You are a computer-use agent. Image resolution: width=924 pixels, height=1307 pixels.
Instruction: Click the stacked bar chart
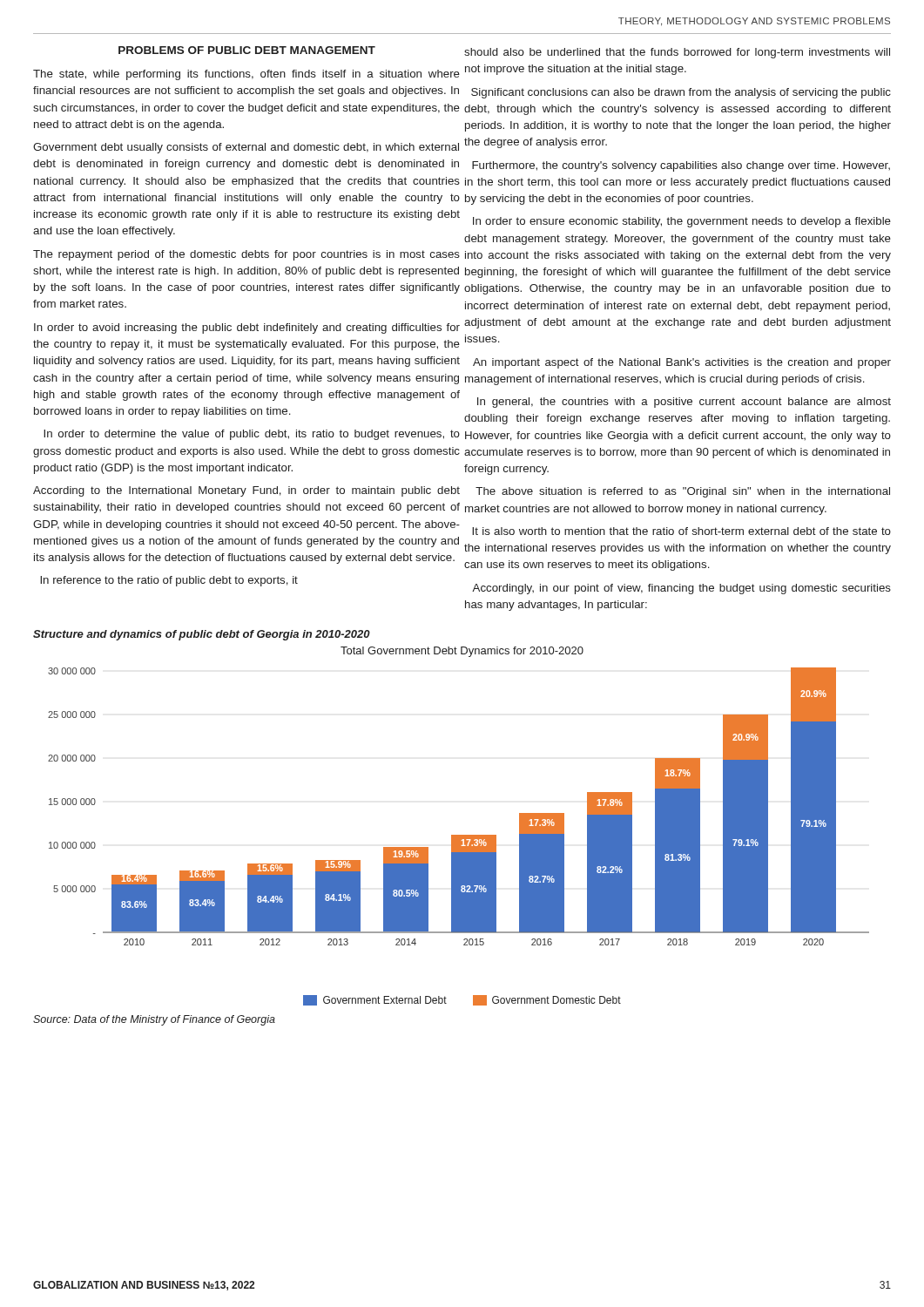coord(462,825)
